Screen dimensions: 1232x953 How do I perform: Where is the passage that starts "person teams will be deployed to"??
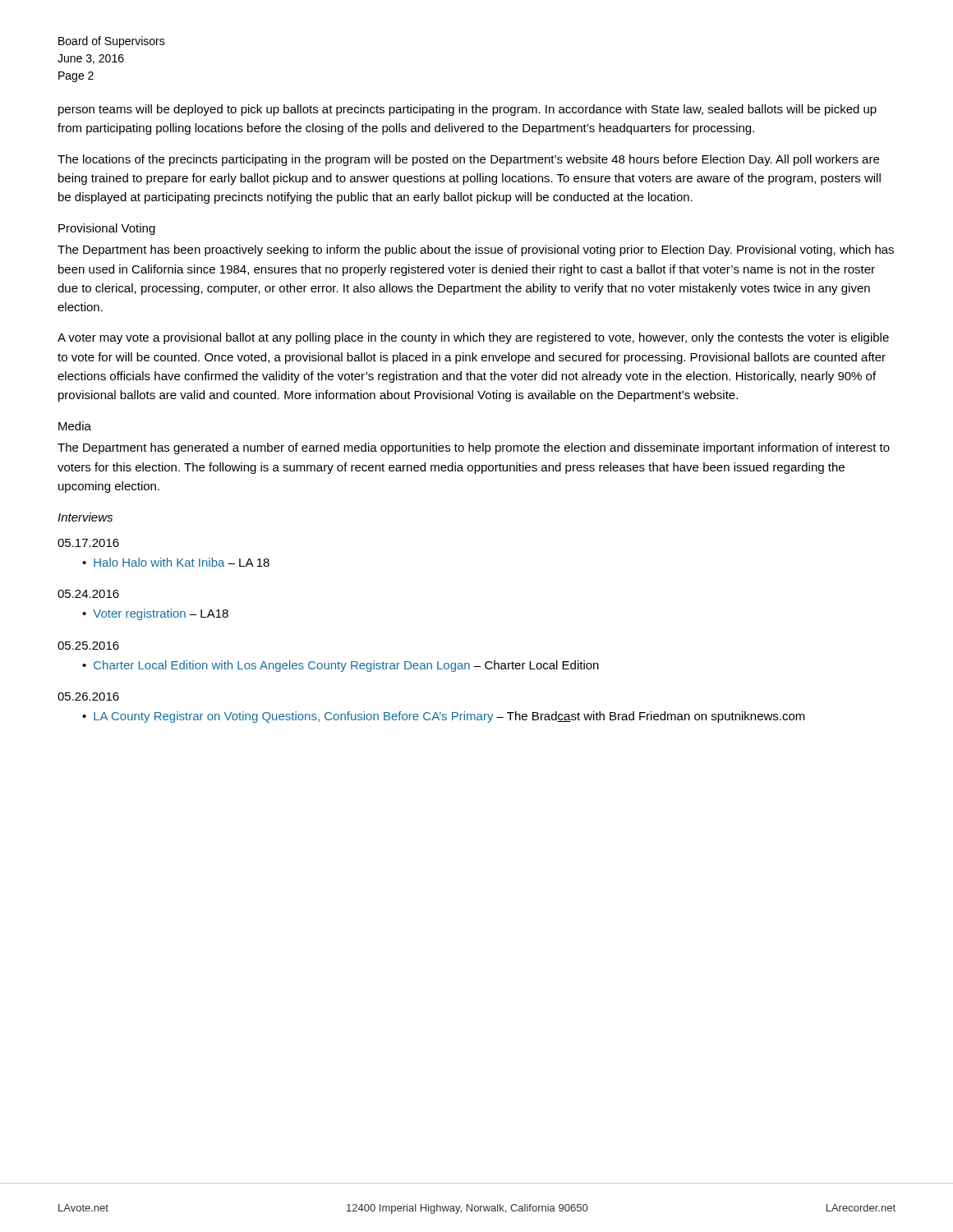click(x=467, y=118)
